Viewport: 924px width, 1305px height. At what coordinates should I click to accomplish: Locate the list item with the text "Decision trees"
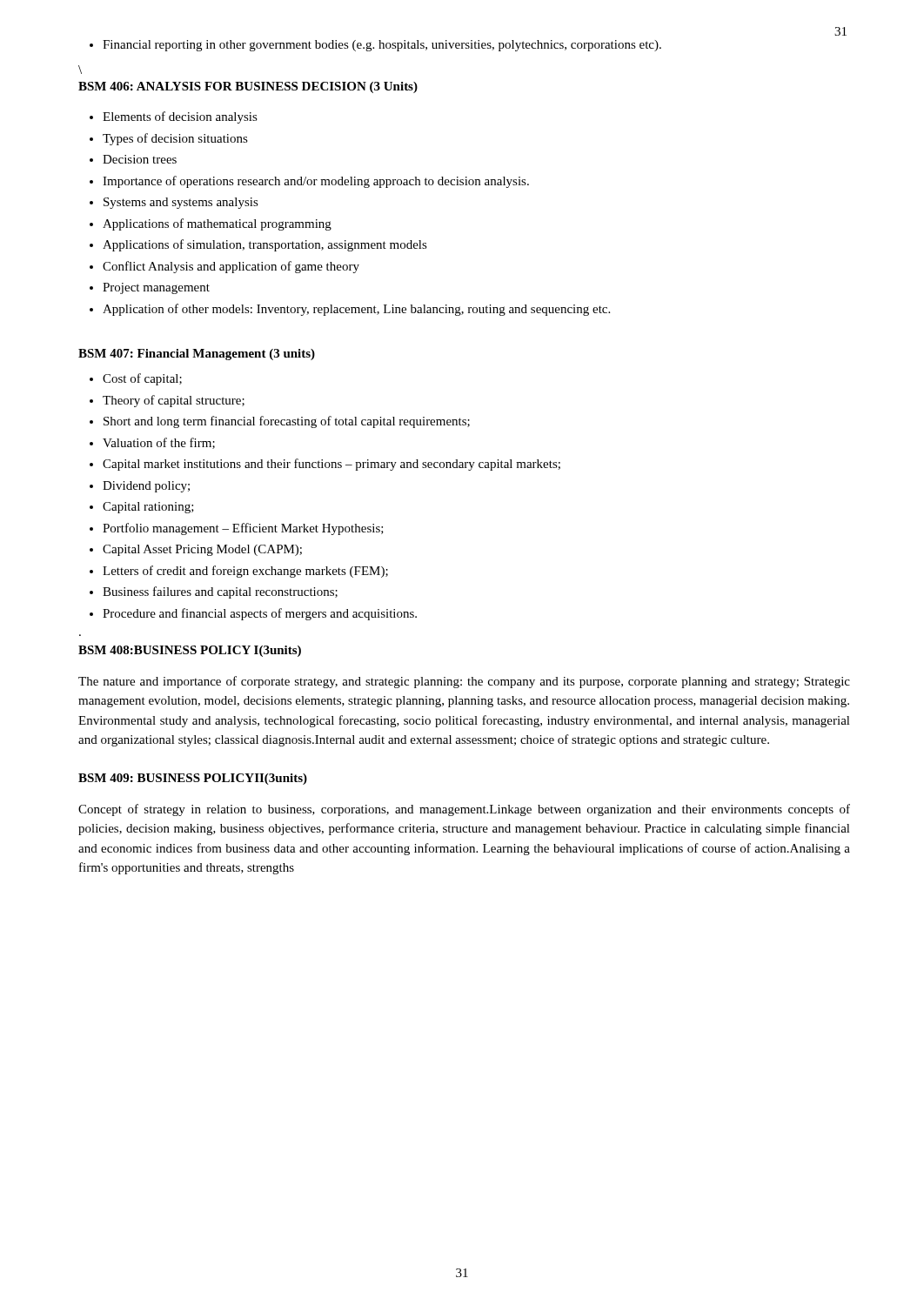(140, 159)
